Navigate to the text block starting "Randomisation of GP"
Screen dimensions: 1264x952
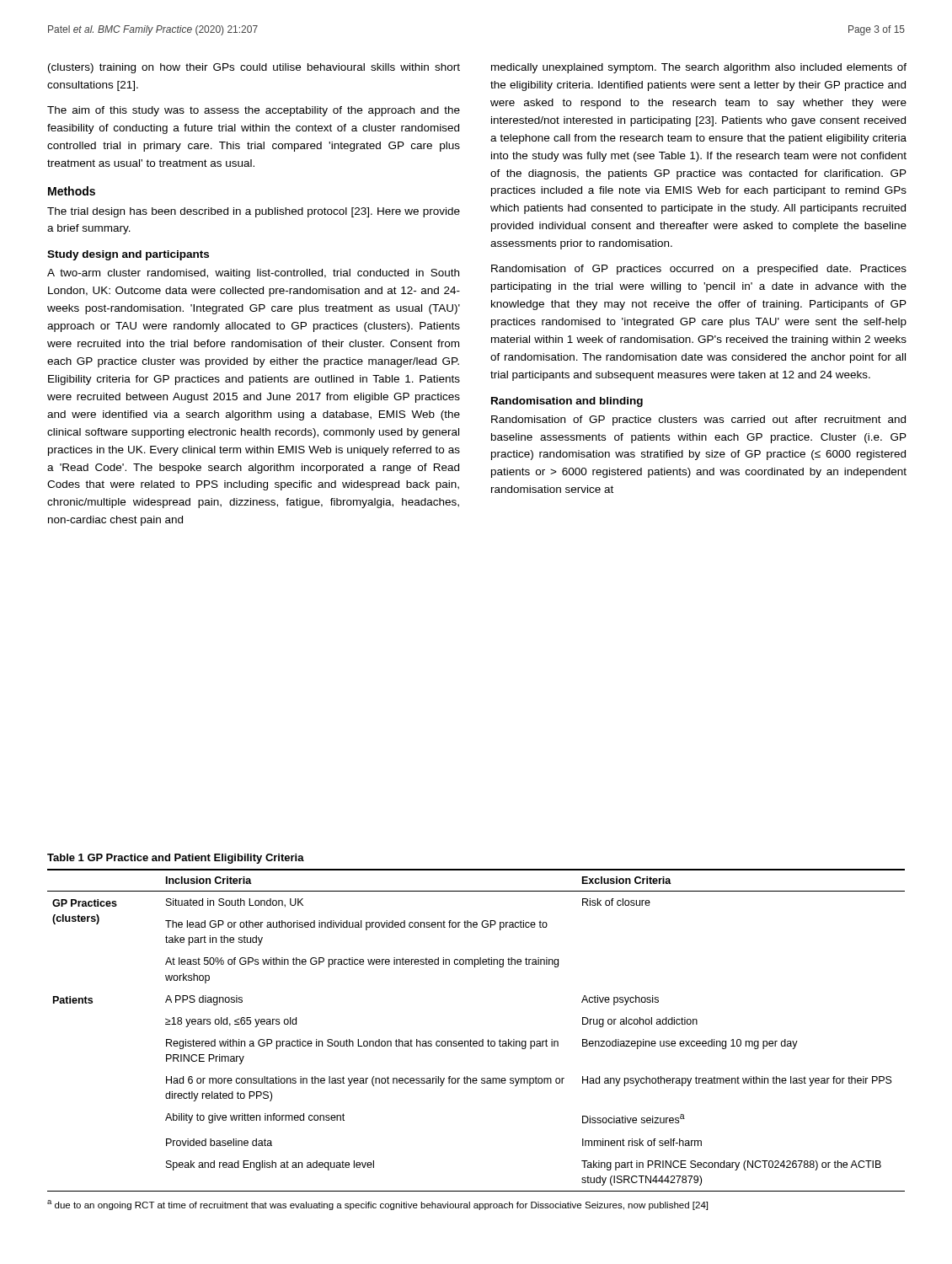pyautogui.click(x=698, y=455)
